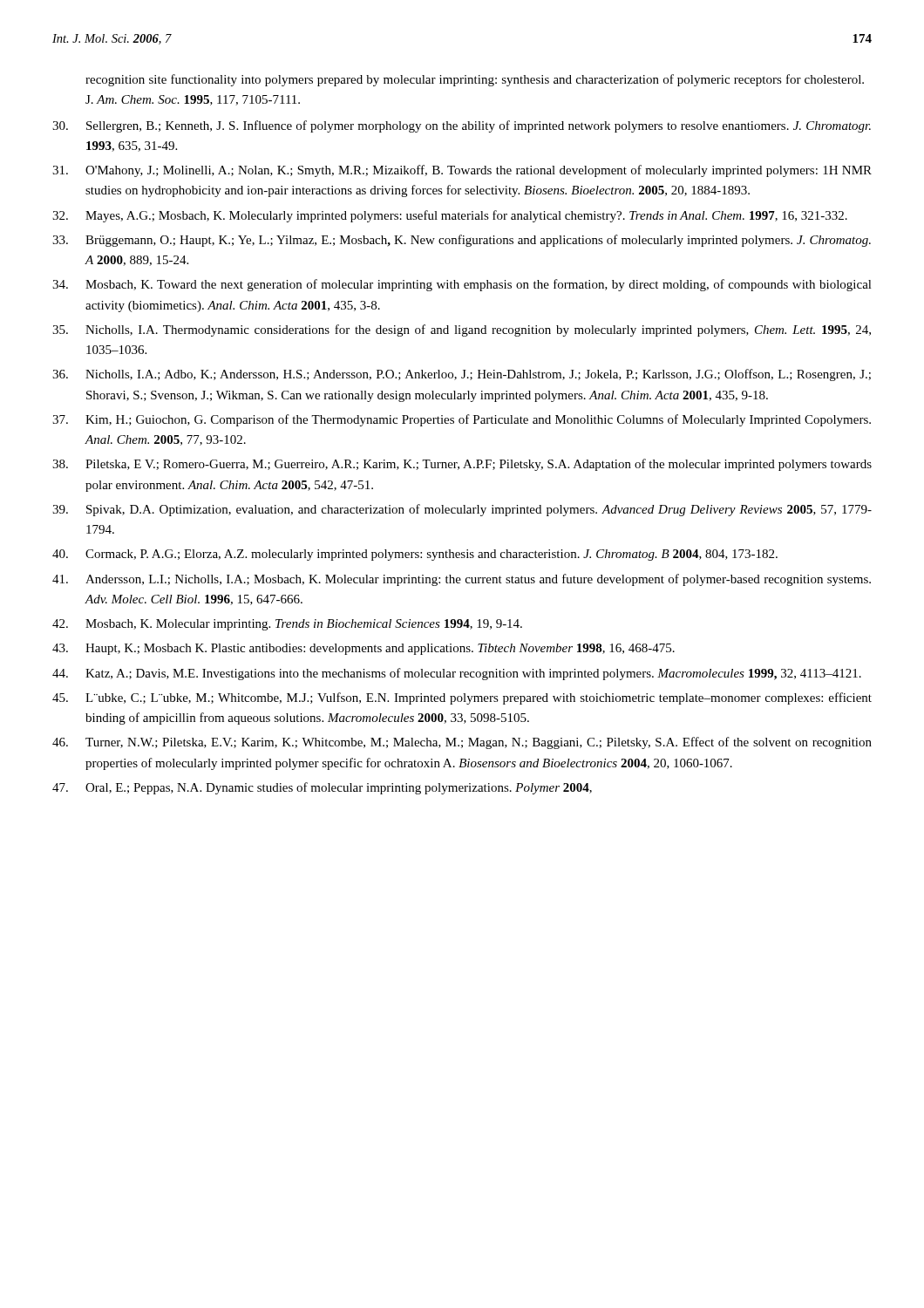The width and height of the screenshot is (924, 1308).
Task: Locate the text starting "37. Kim, H.;"
Action: point(462,430)
